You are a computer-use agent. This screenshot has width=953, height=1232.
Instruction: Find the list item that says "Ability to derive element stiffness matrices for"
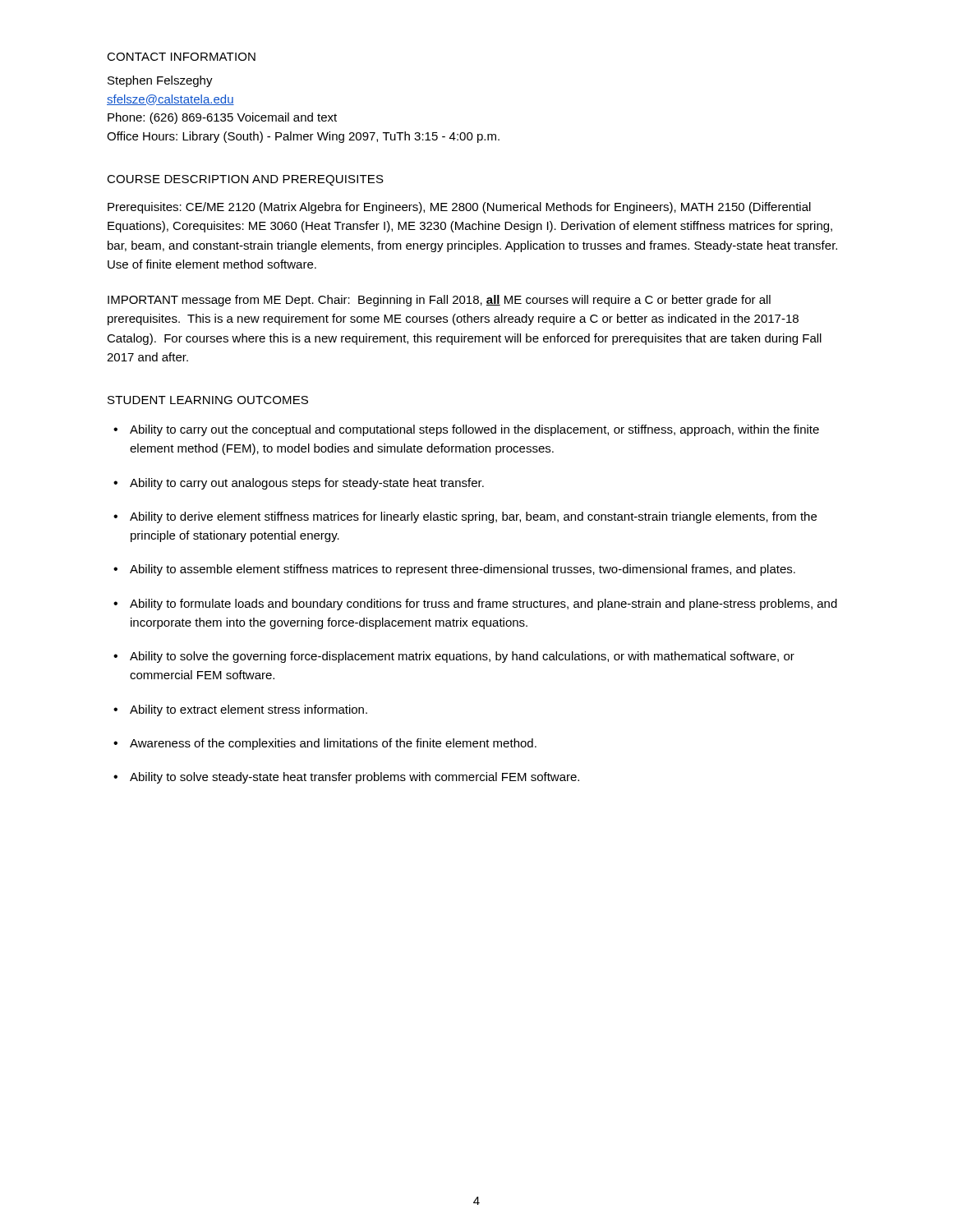click(x=474, y=526)
